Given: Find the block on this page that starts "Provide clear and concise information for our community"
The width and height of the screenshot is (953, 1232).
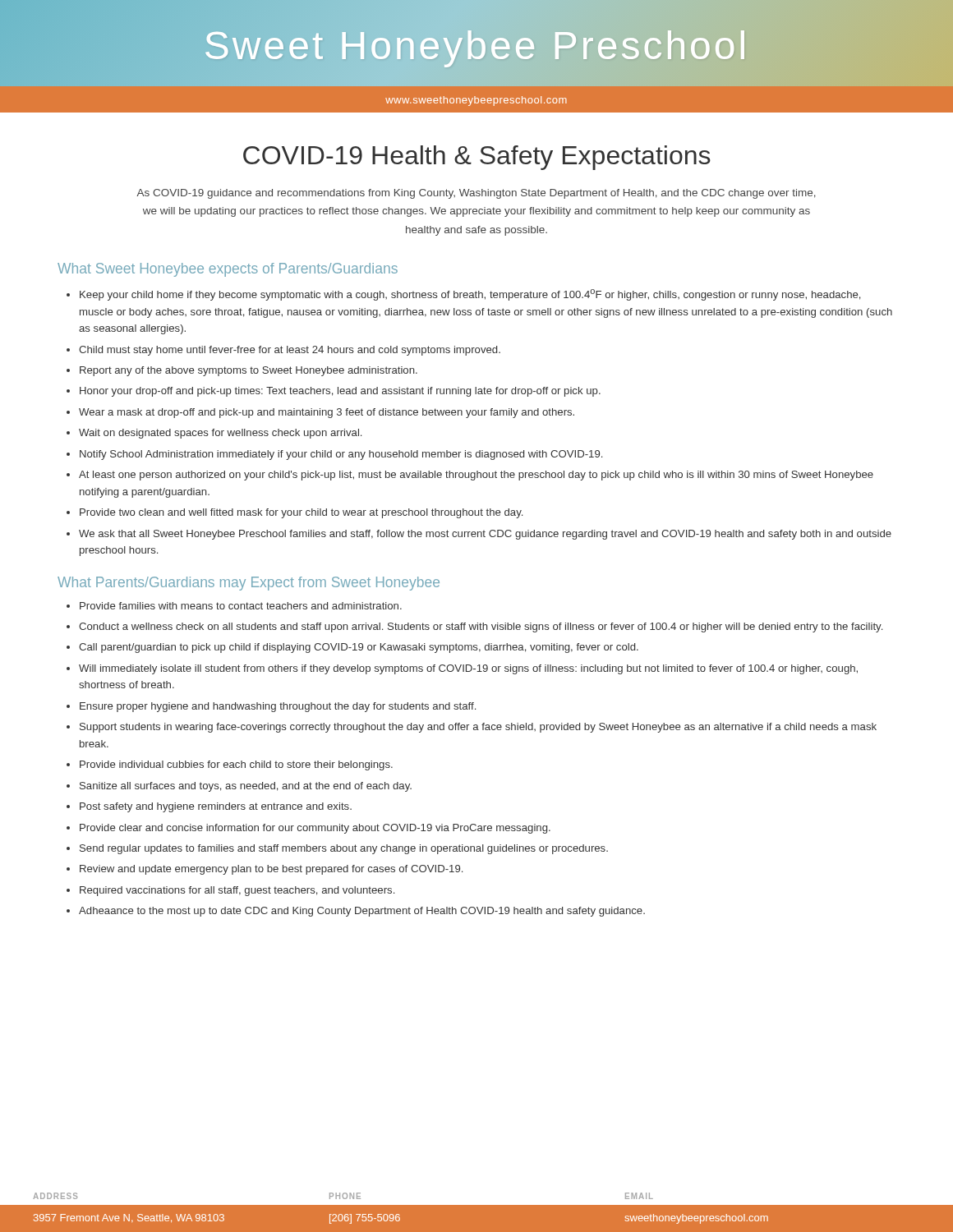Looking at the screenshot, I should (315, 827).
